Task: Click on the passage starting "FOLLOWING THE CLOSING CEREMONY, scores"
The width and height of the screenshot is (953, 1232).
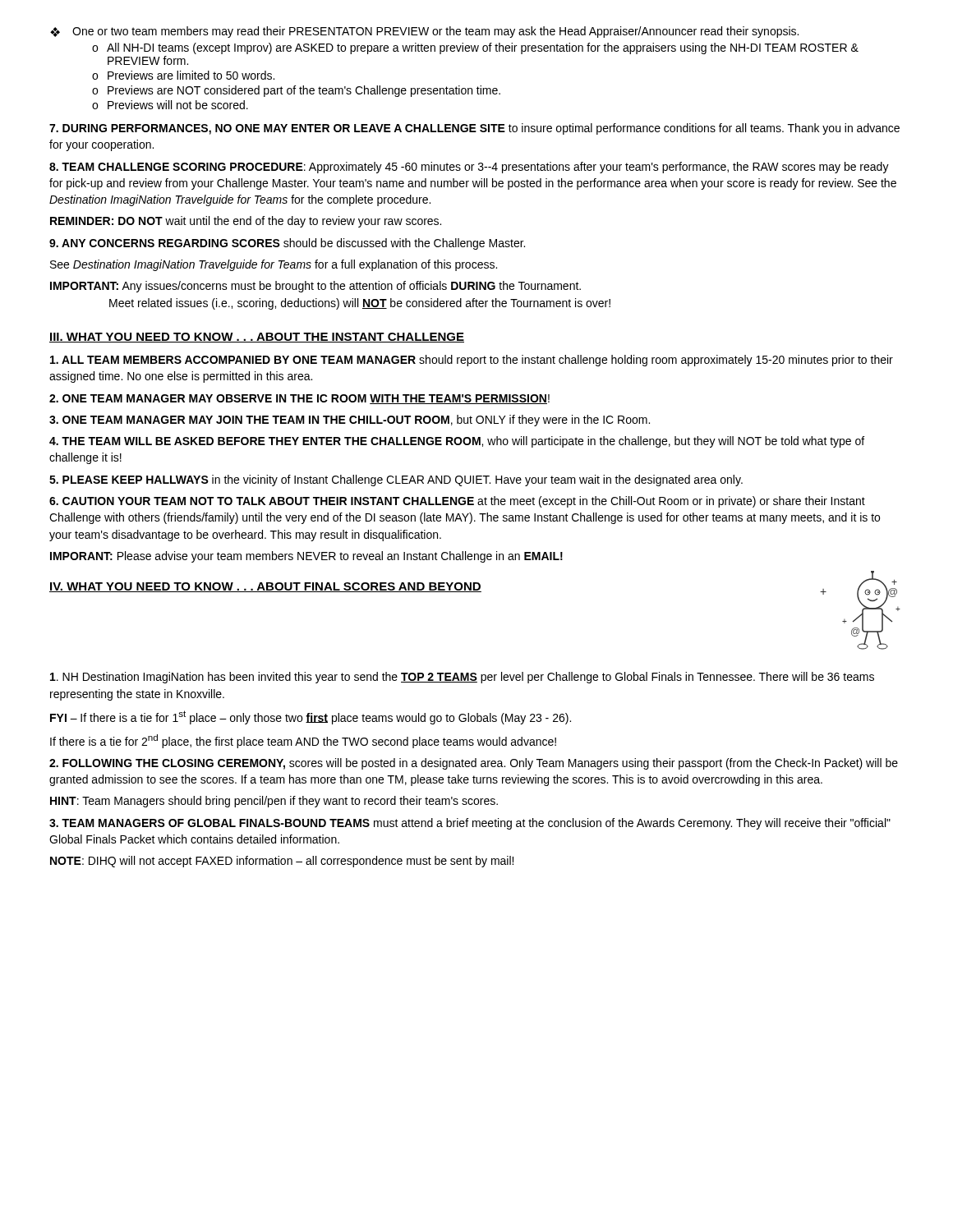Action: [x=474, y=771]
